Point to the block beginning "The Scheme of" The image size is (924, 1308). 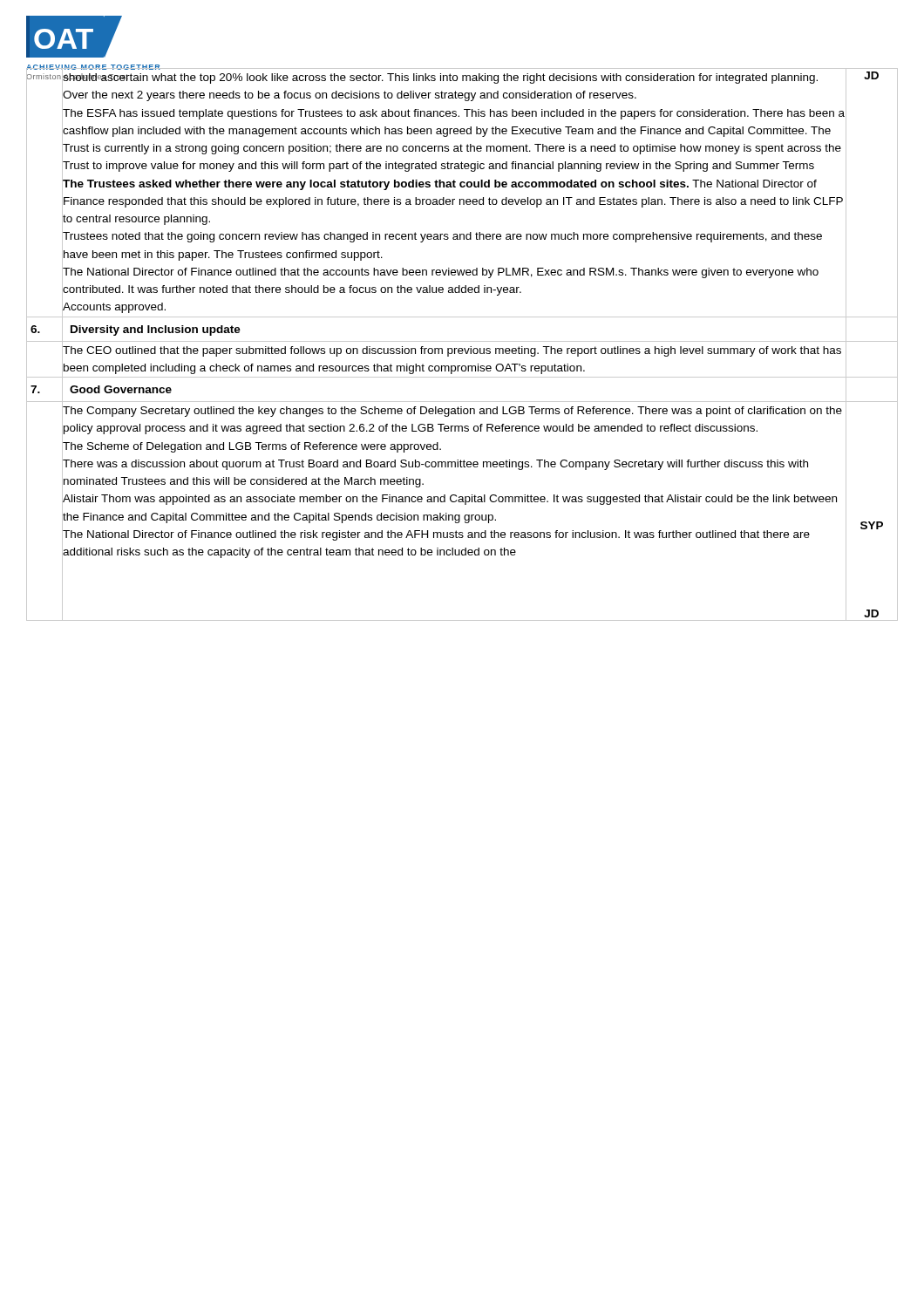(248, 446)
